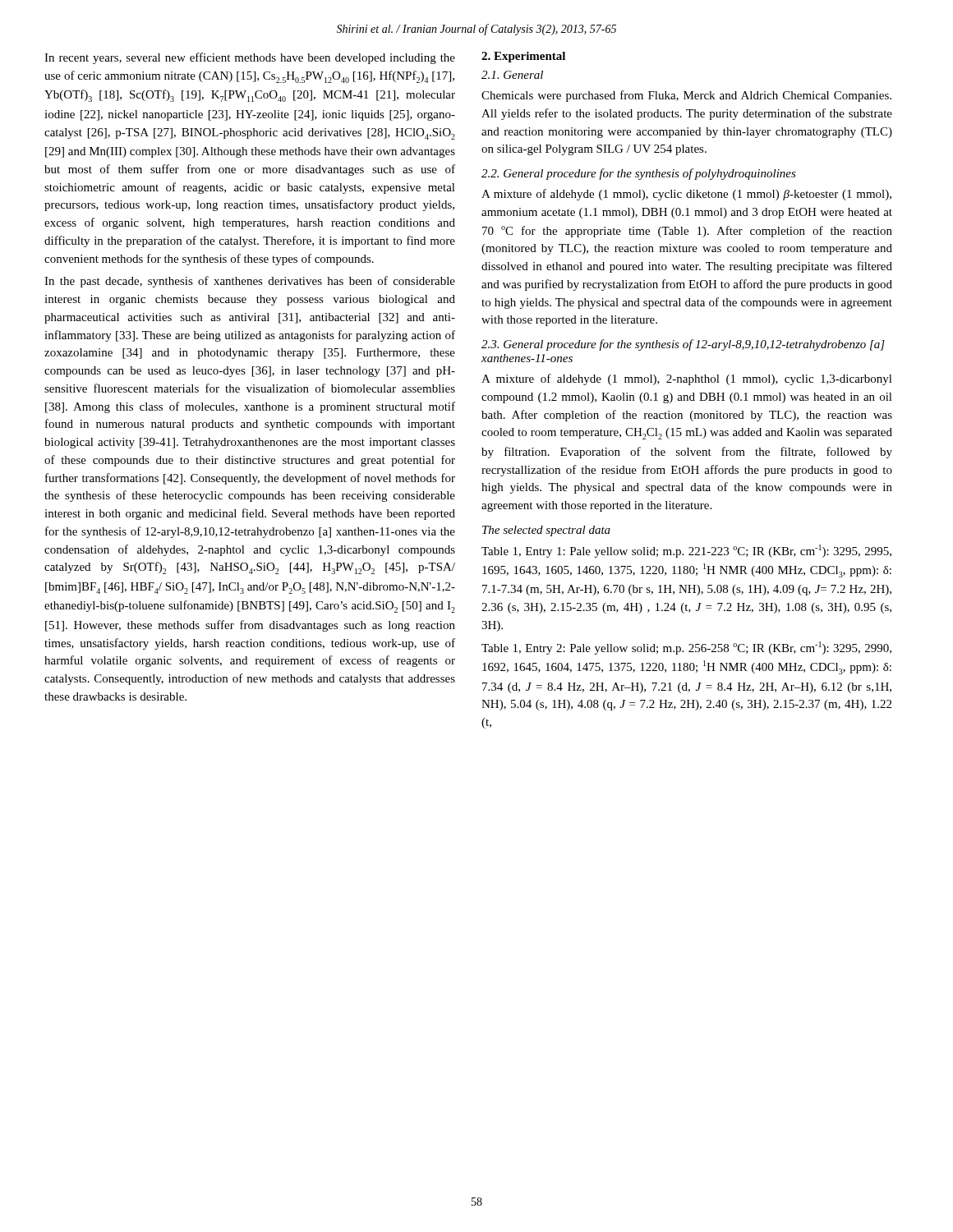Locate the text starting "Table 1, Entry 1: Pale yellow solid; m.p."
Viewport: 953px width, 1232px height.
pos(687,588)
